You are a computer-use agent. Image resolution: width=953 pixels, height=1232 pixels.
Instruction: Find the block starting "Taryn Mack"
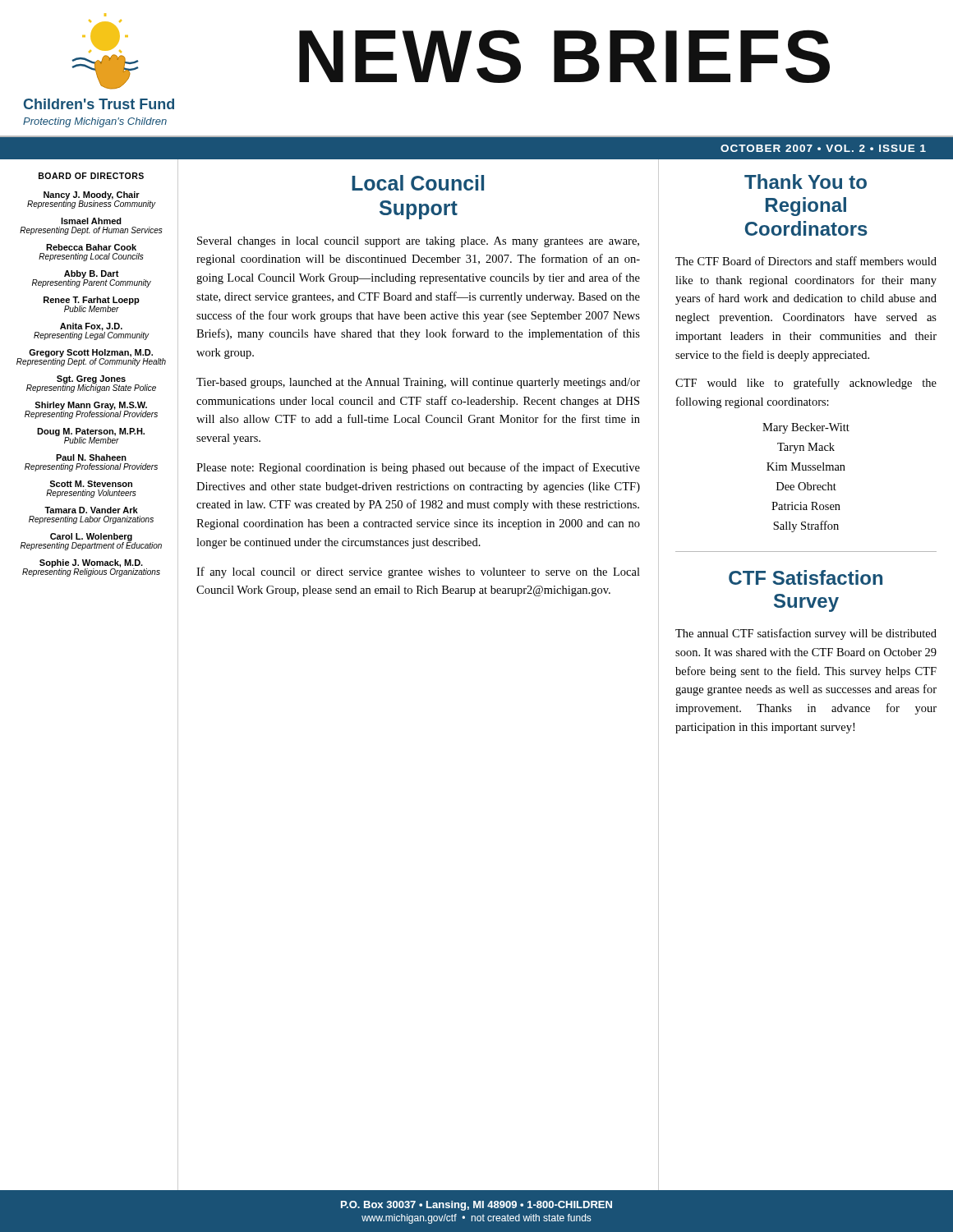pos(806,447)
